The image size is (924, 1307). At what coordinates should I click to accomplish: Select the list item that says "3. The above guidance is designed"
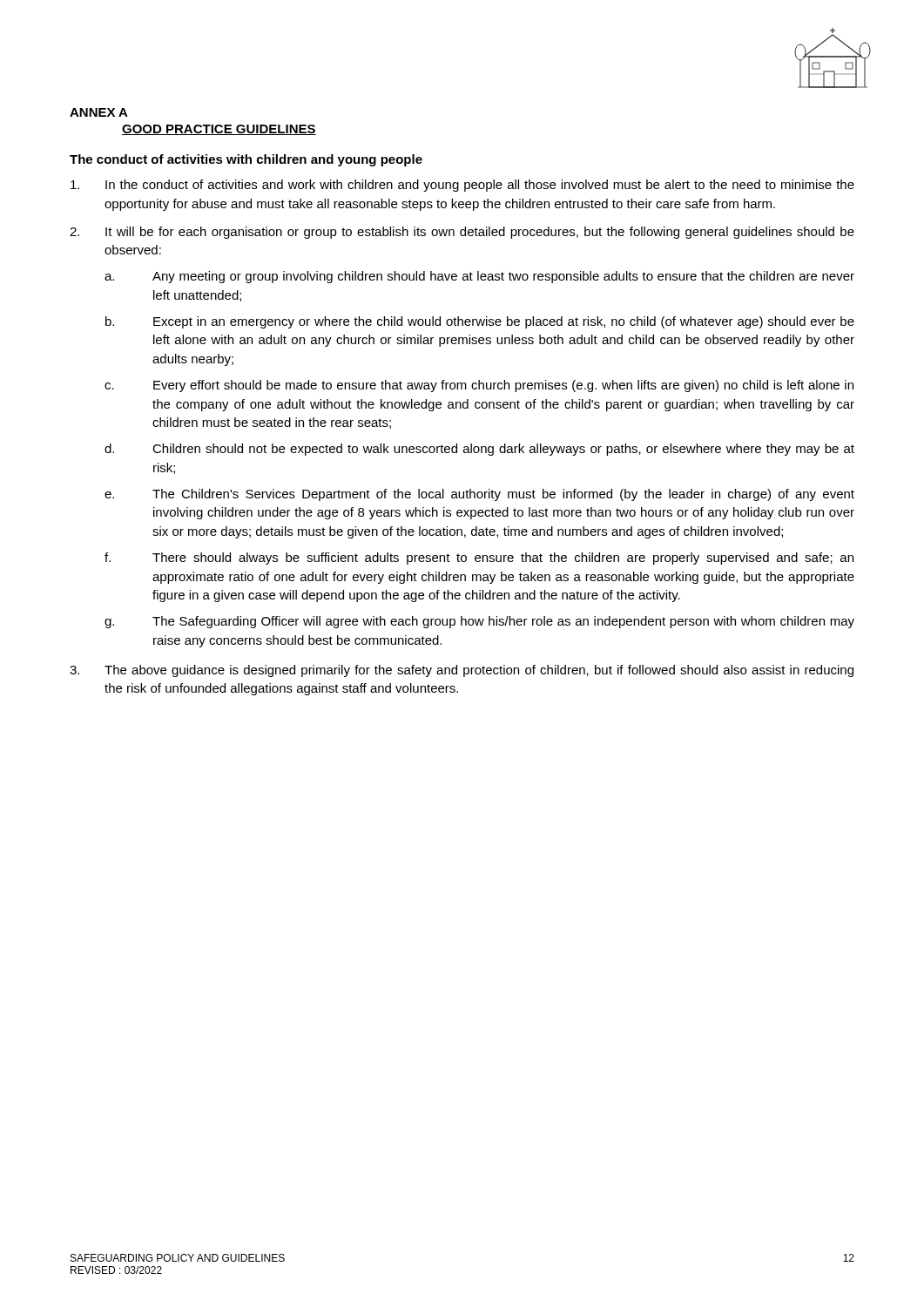click(462, 679)
